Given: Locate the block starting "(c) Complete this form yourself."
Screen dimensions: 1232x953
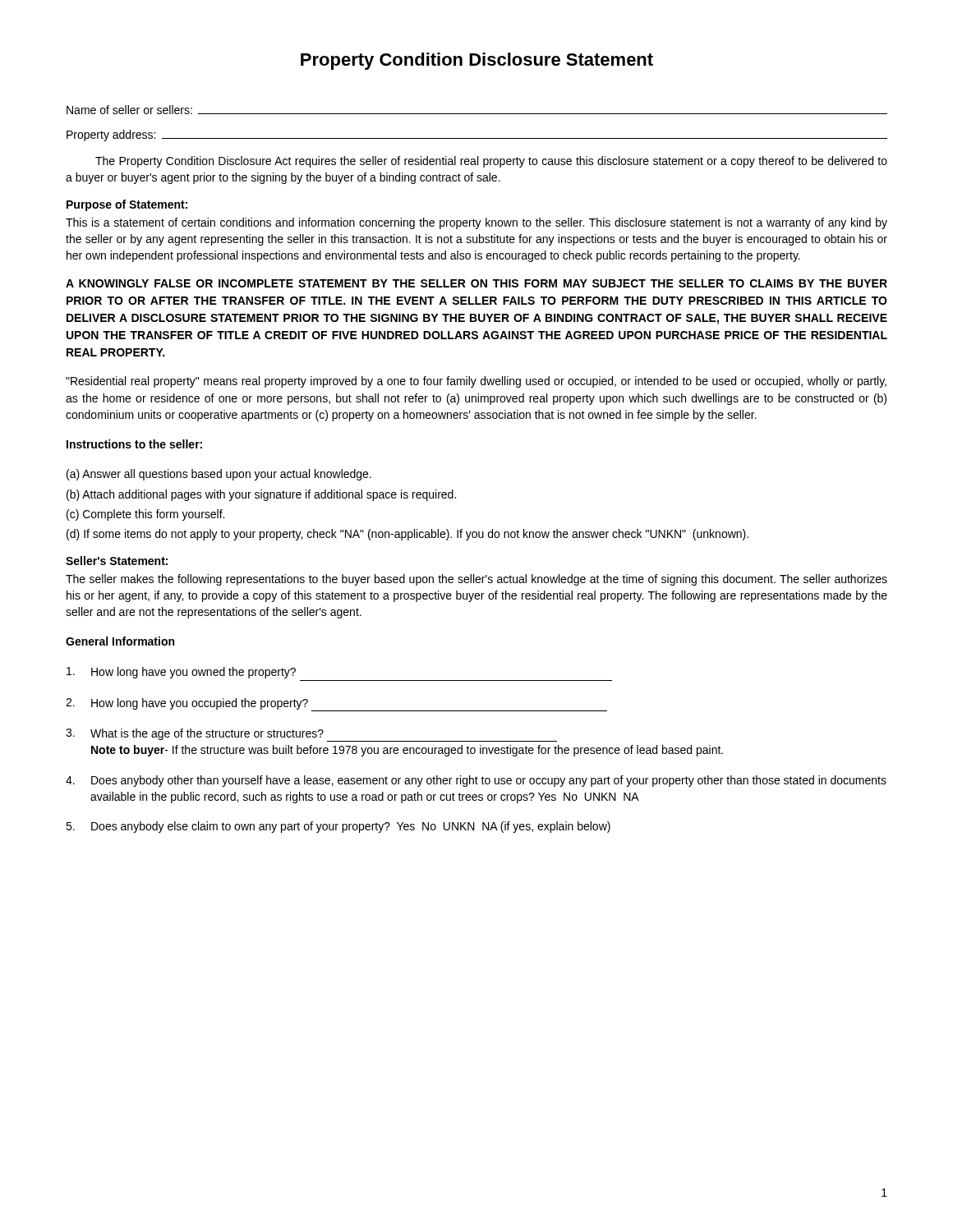Looking at the screenshot, I should click(146, 514).
